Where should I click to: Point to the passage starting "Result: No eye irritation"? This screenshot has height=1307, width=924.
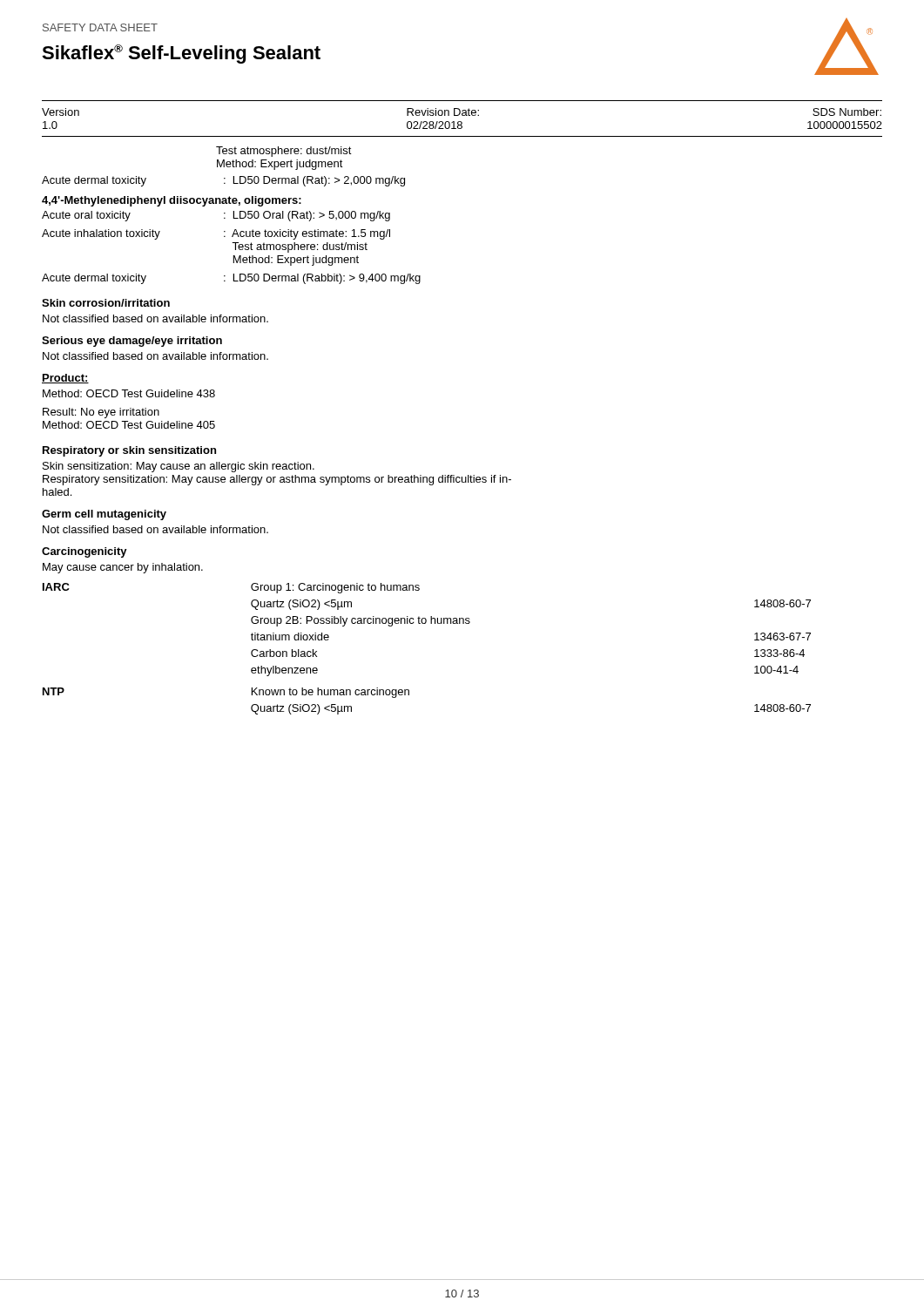point(129,418)
